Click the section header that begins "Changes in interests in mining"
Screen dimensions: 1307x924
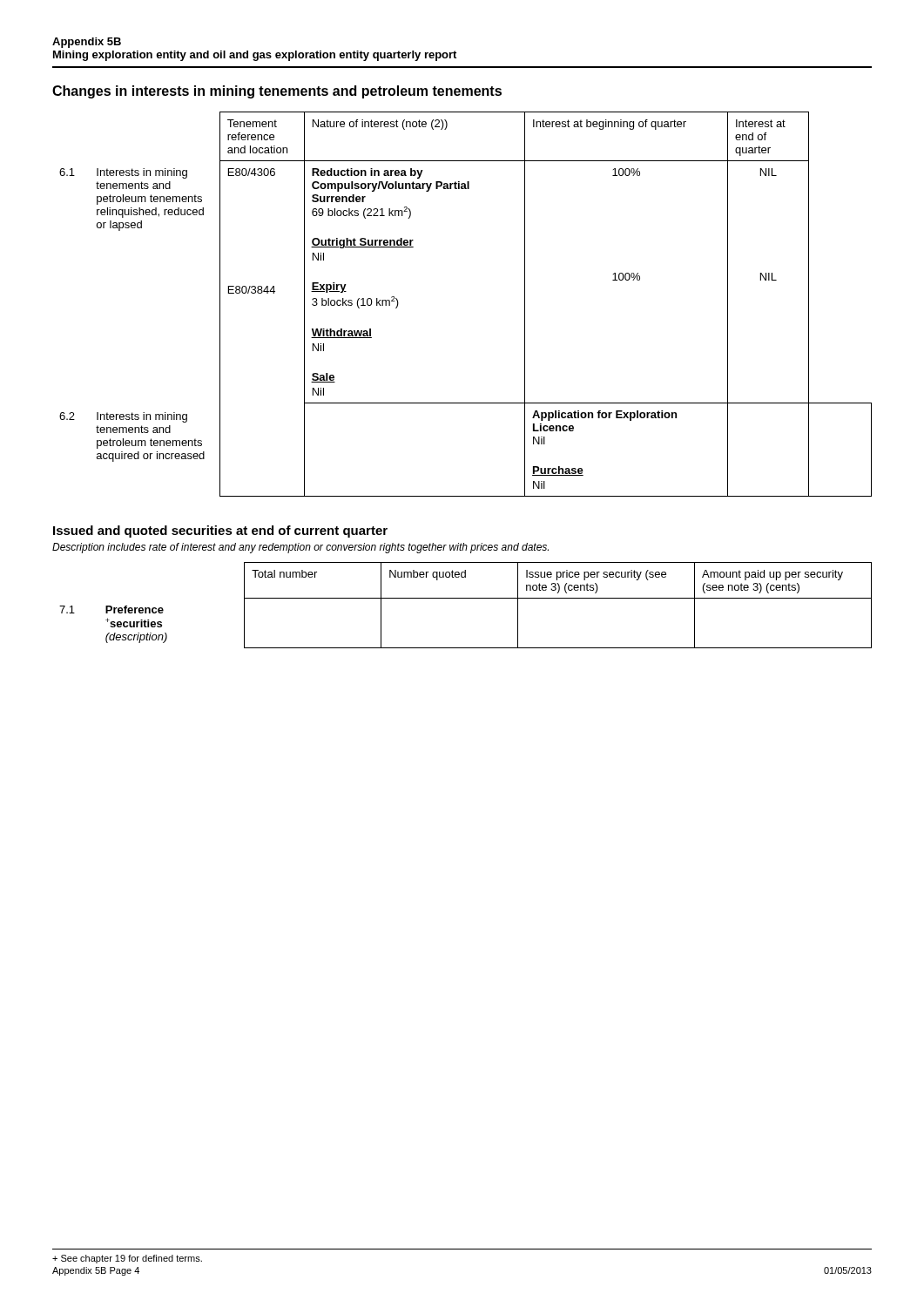click(277, 91)
